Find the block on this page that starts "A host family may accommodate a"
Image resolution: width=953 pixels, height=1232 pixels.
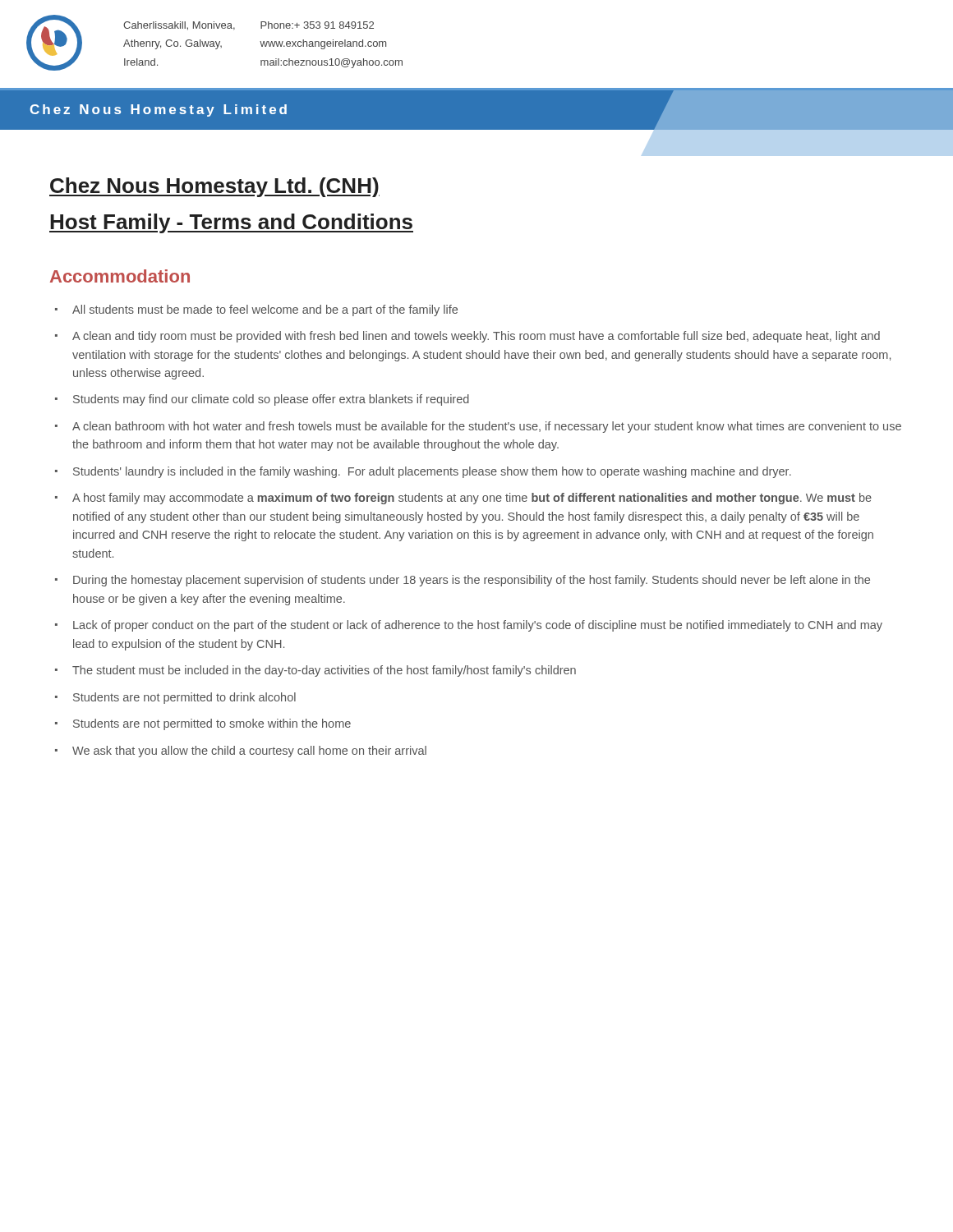point(473,526)
